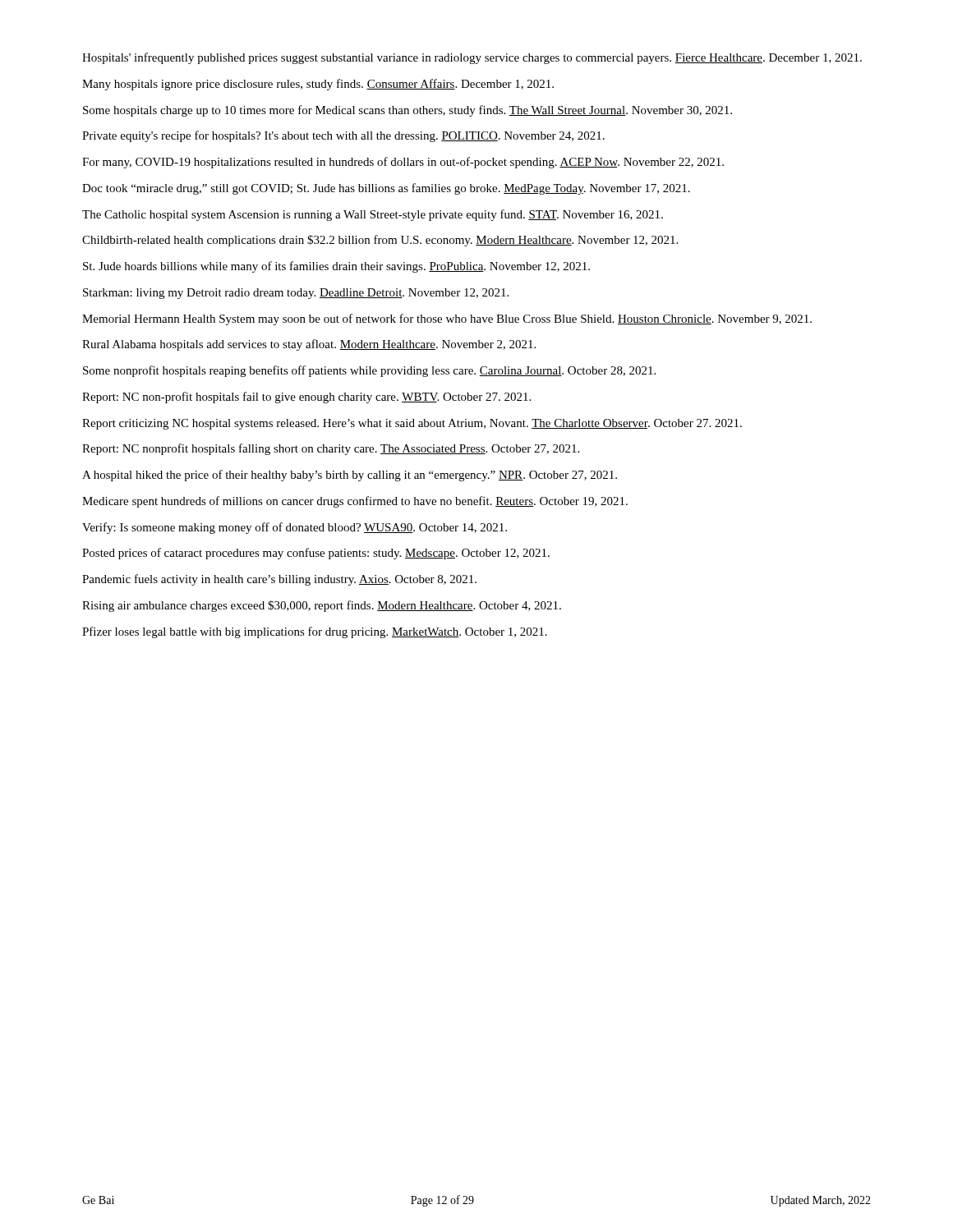
Task: Click the passage that begins "Hospitals' infrequently published prices suggest"
Action: click(x=472, y=57)
